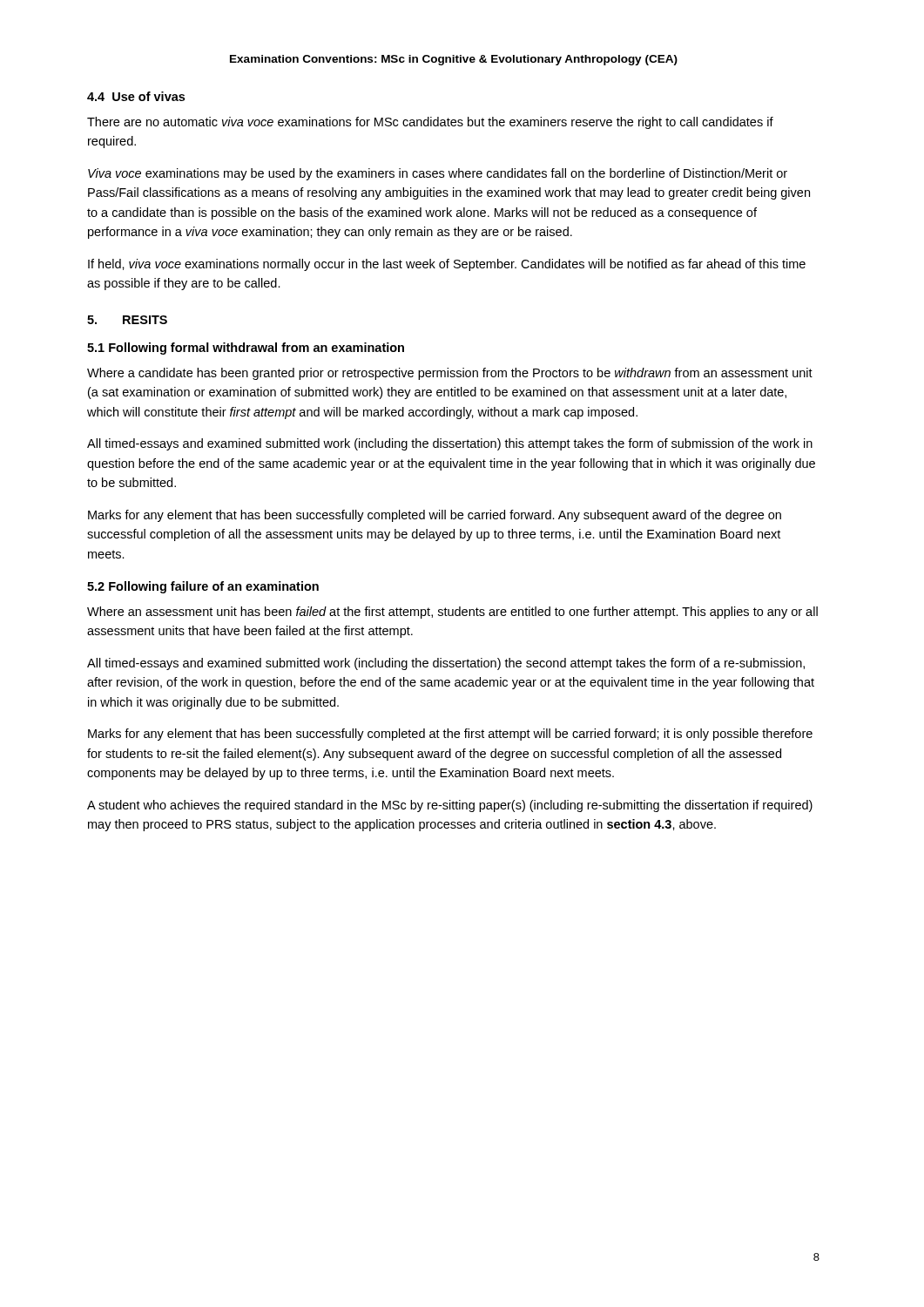Locate the text block with the text "Viva voce examinations may be"
Screen dimensions: 1307x924
pos(449,203)
